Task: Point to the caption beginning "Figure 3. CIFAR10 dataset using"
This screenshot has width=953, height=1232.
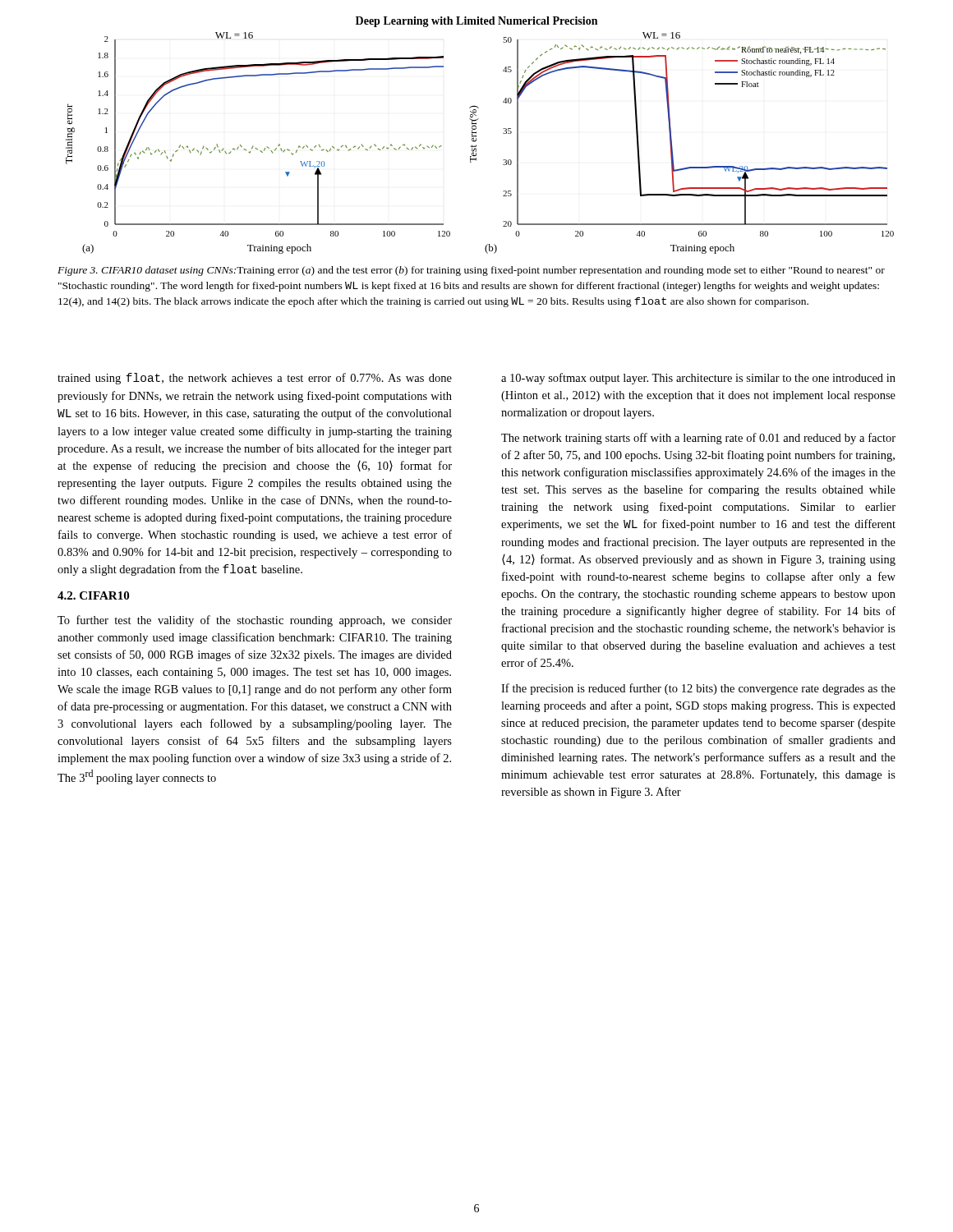Action: [471, 286]
